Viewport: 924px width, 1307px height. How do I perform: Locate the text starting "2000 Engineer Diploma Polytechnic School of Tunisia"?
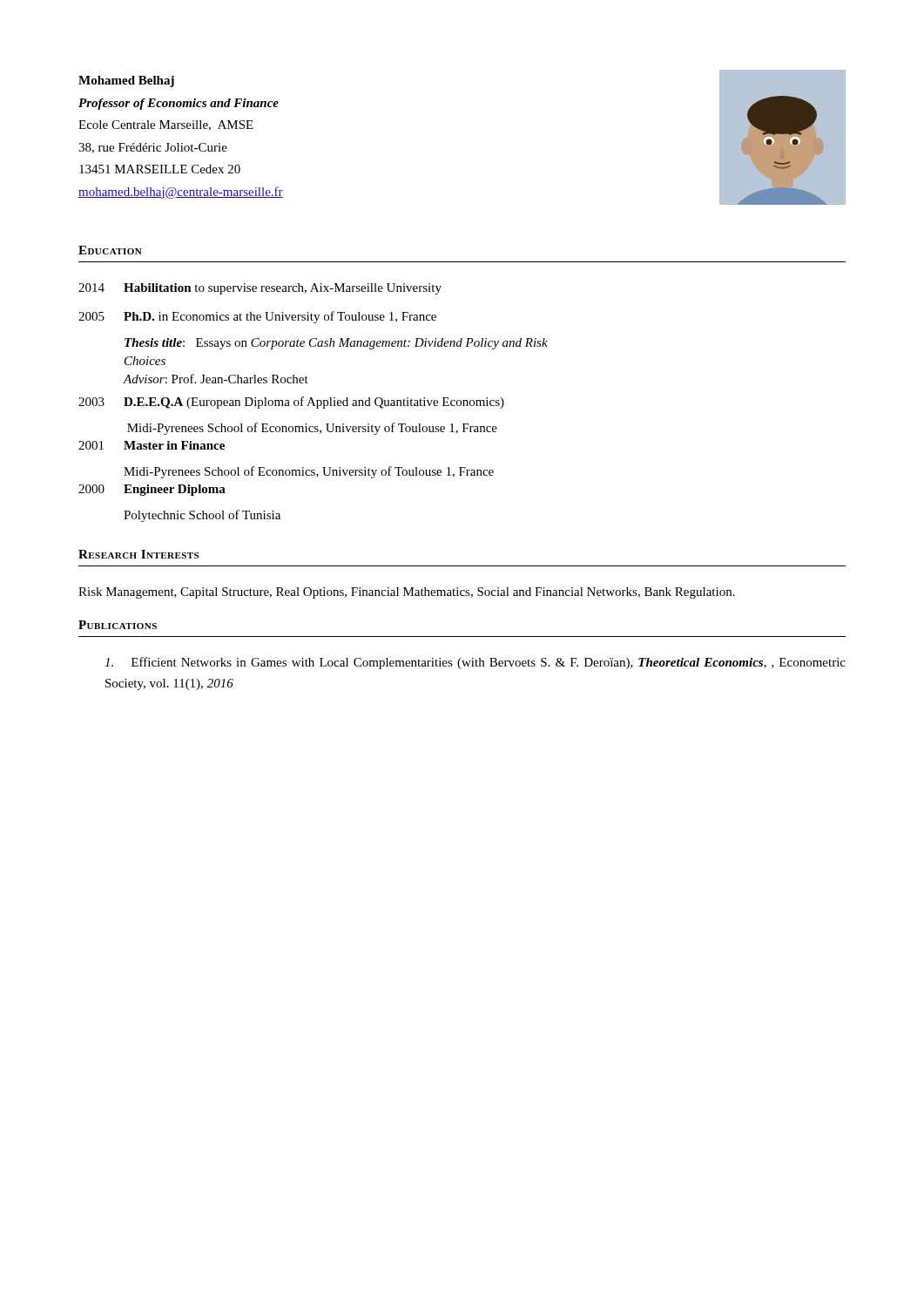pos(152,490)
